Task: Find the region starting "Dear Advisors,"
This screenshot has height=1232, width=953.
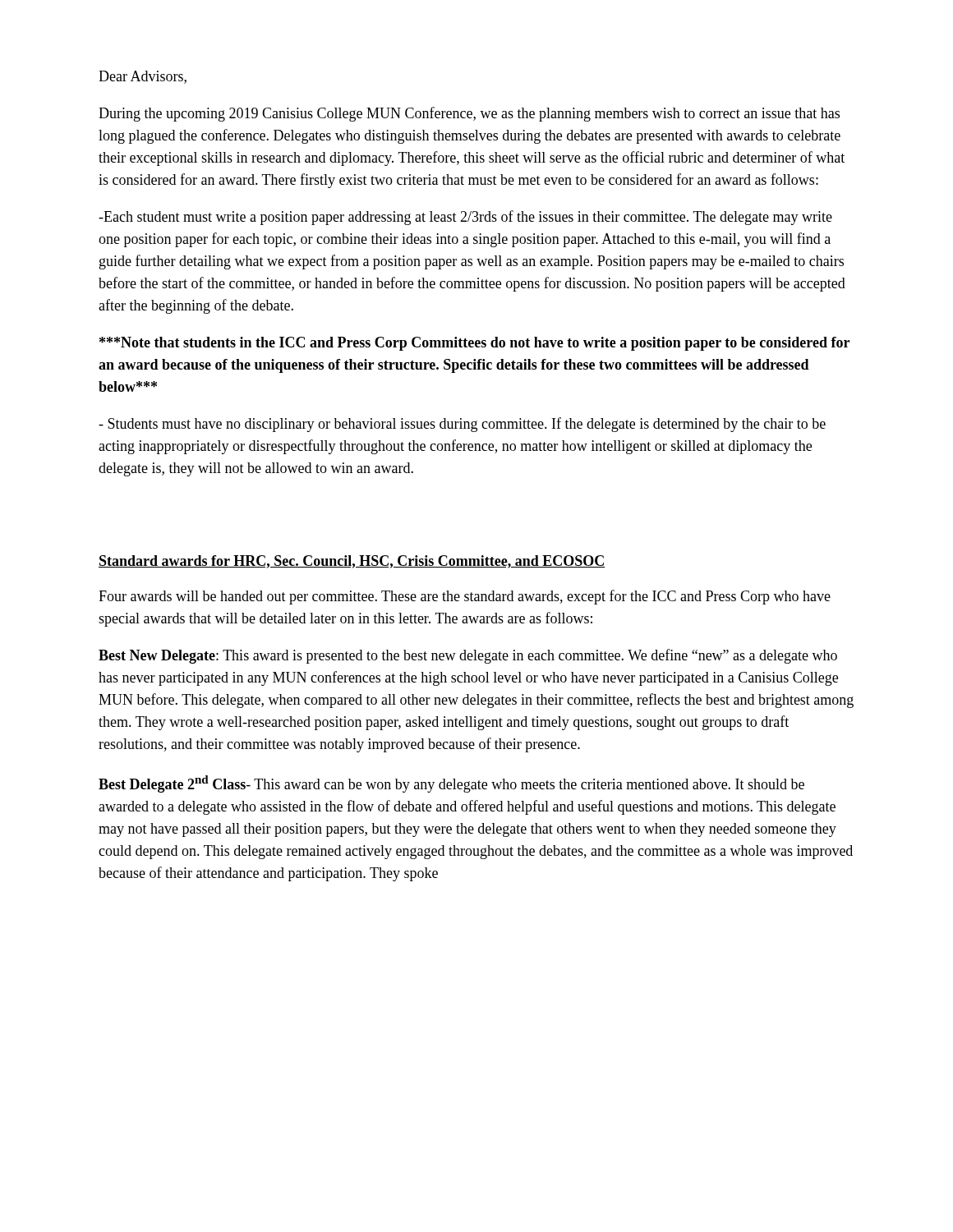Action: coord(143,76)
